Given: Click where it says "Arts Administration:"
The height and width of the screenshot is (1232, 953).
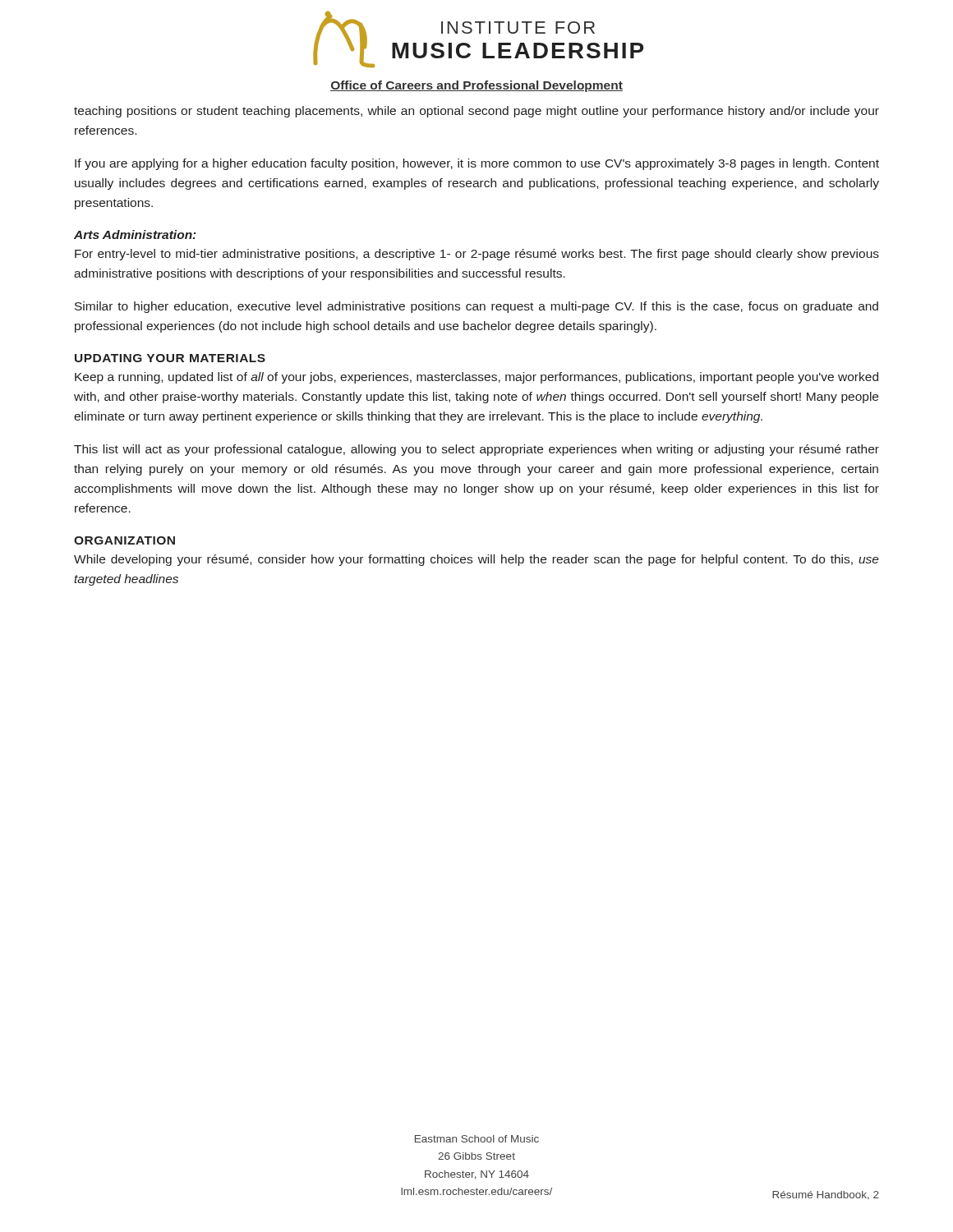Looking at the screenshot, I should (135, 235).
